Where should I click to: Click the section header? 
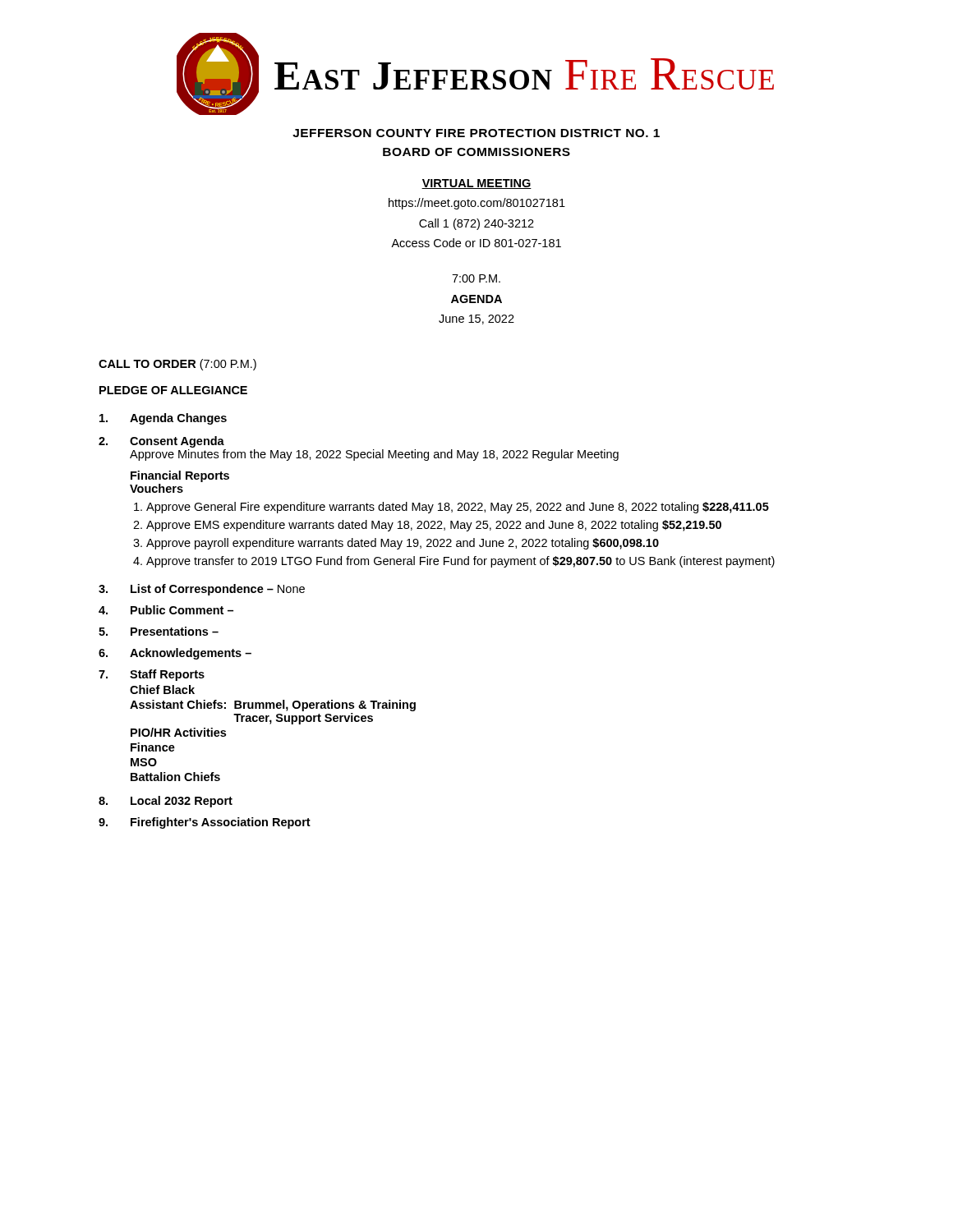[x=476, y=142]
